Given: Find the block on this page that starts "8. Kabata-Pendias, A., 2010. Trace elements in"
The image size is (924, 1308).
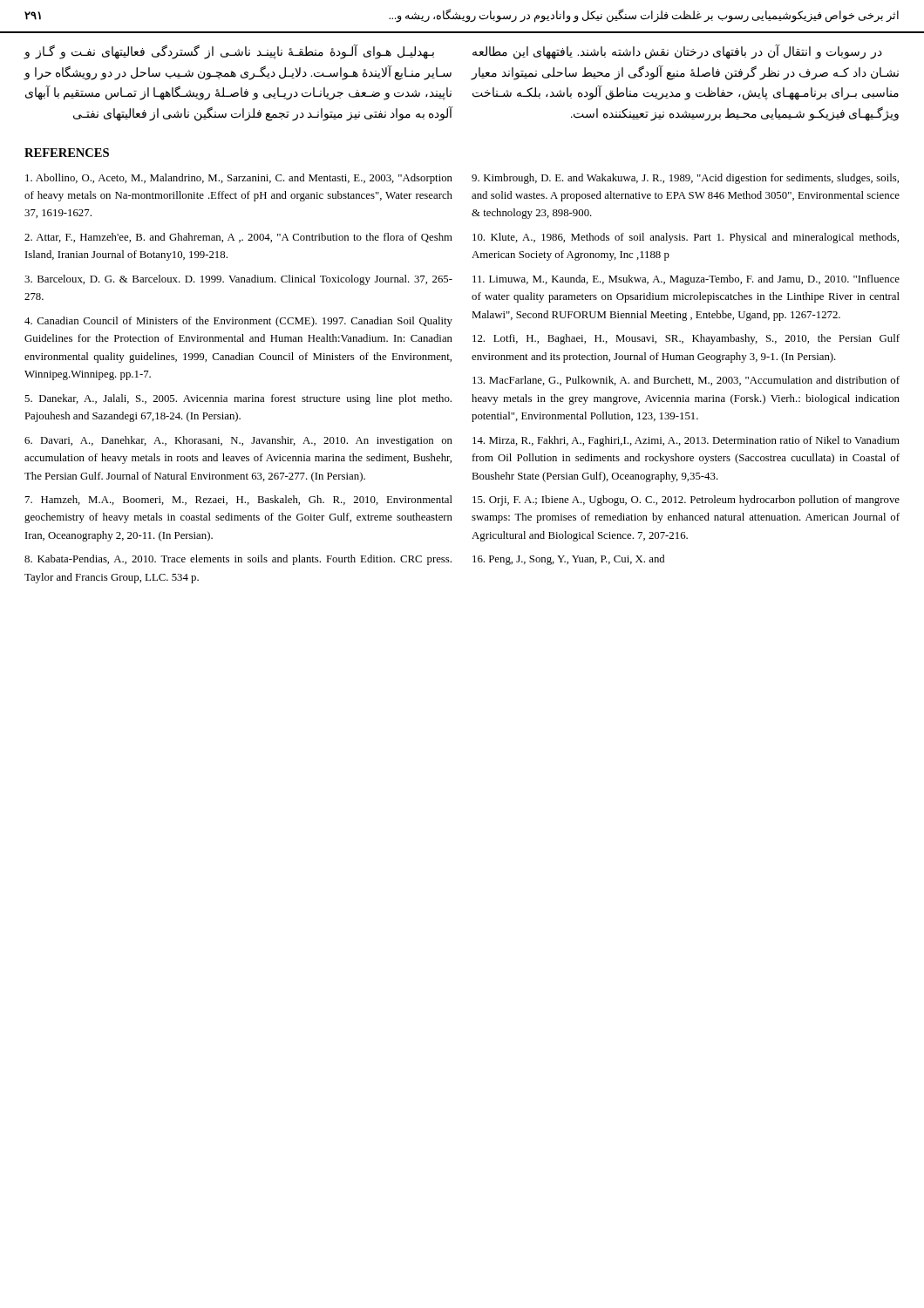Looking at the screenshot, I should click(238, 568).
